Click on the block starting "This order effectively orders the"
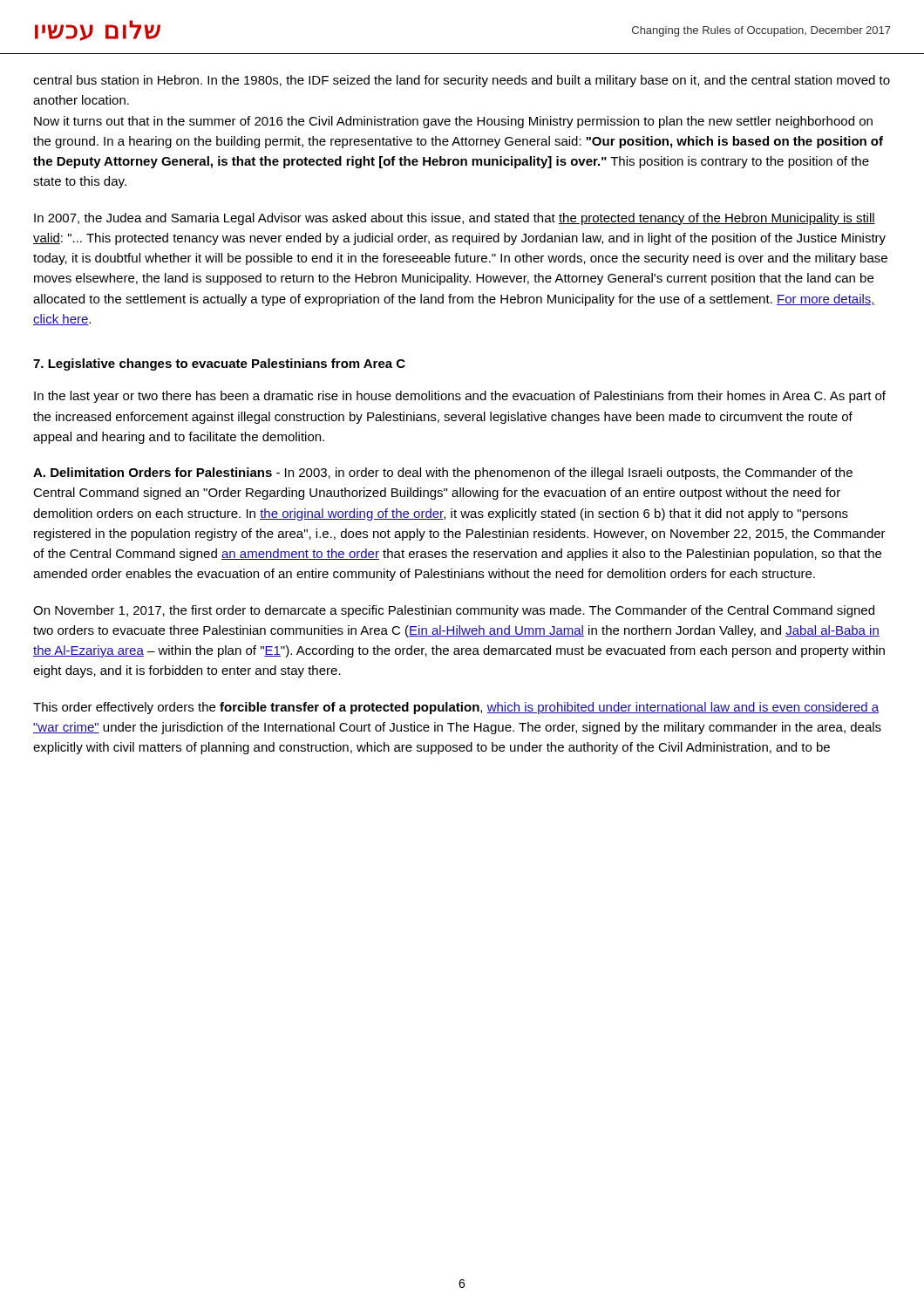 pyautogui.click(x=462, y=727)
